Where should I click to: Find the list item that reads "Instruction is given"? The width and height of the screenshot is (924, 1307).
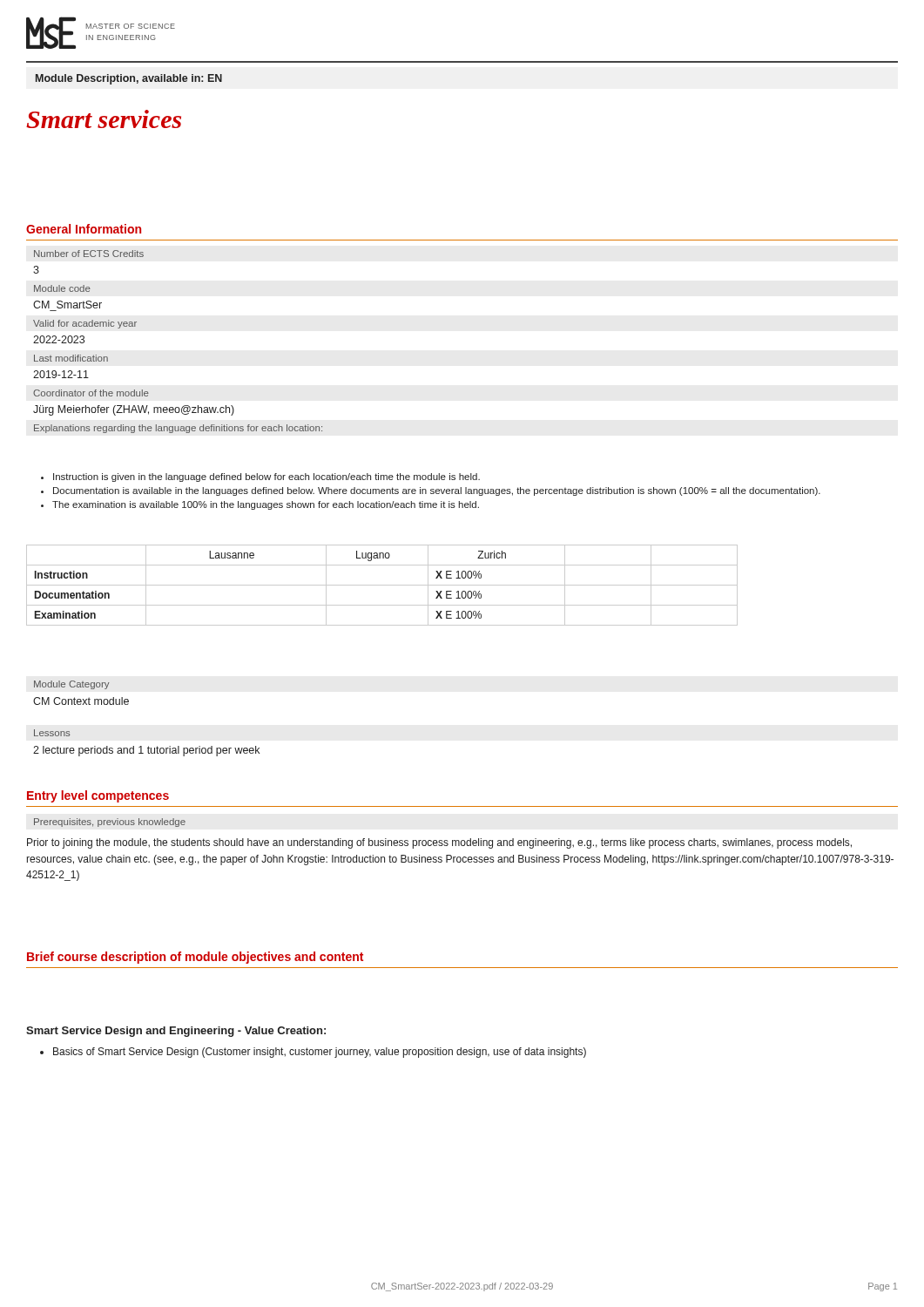[462, 491]
